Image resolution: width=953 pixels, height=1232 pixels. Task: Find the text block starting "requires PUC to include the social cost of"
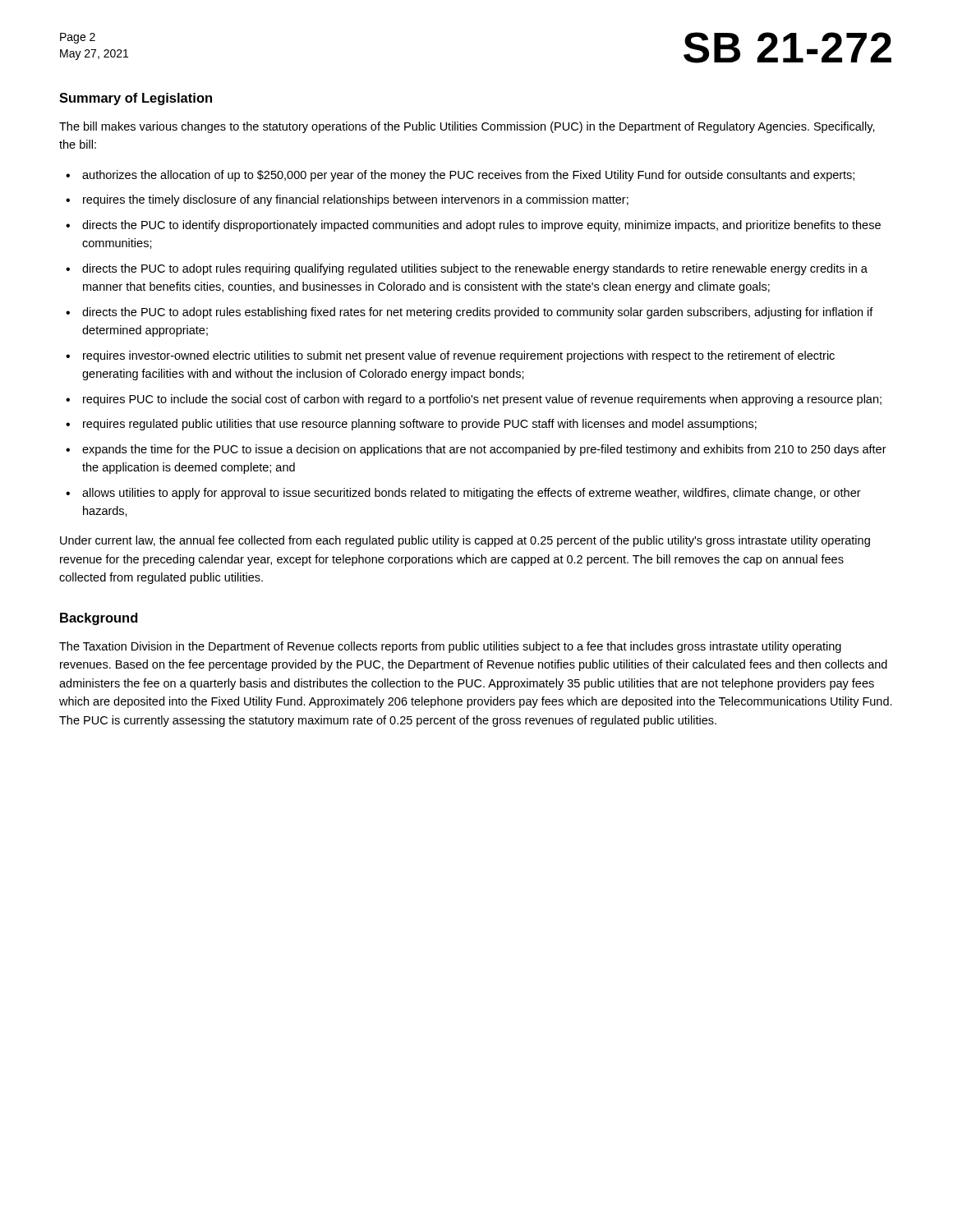point(482,399)
